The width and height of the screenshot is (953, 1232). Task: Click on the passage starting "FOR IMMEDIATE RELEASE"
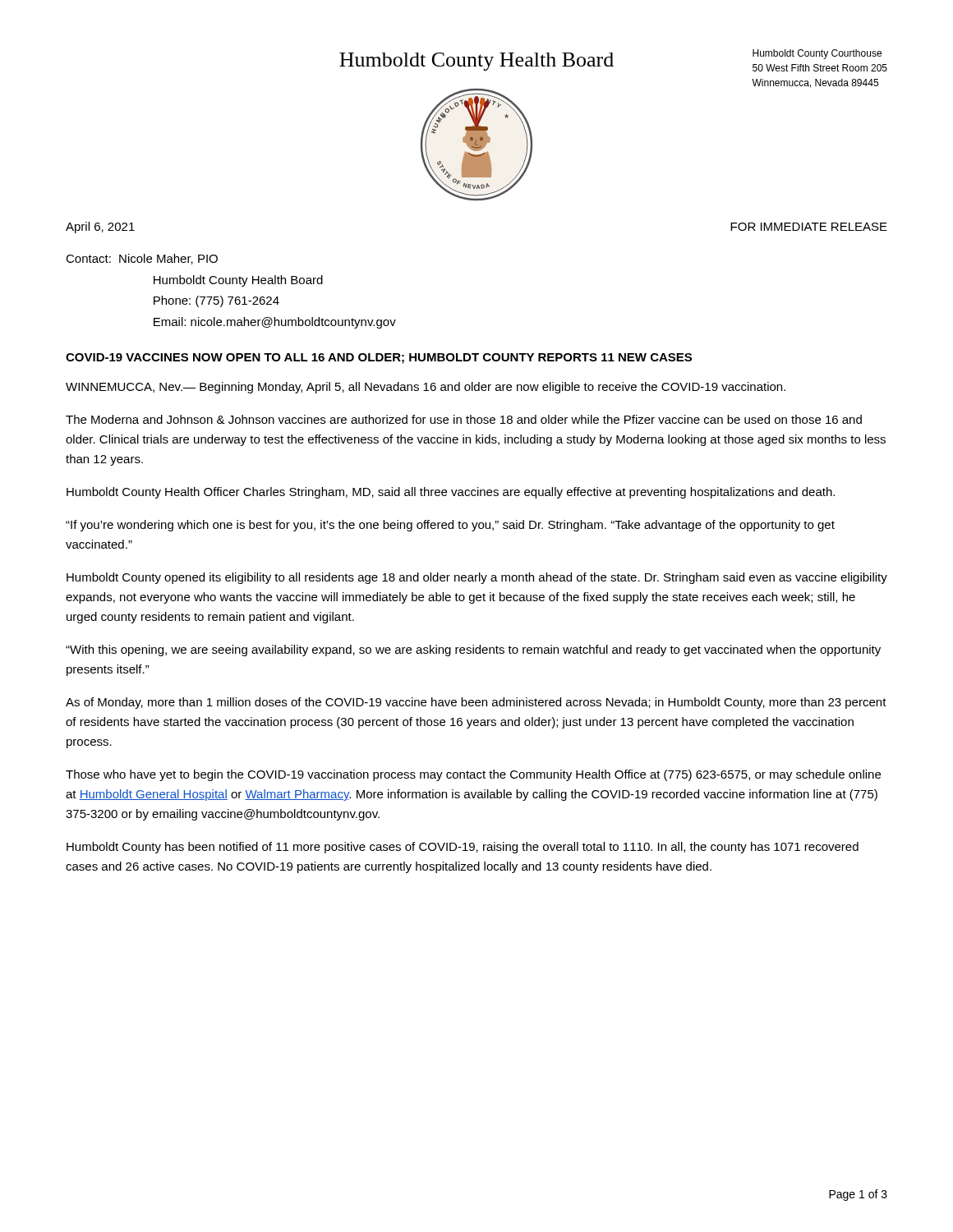coord(809,226)
